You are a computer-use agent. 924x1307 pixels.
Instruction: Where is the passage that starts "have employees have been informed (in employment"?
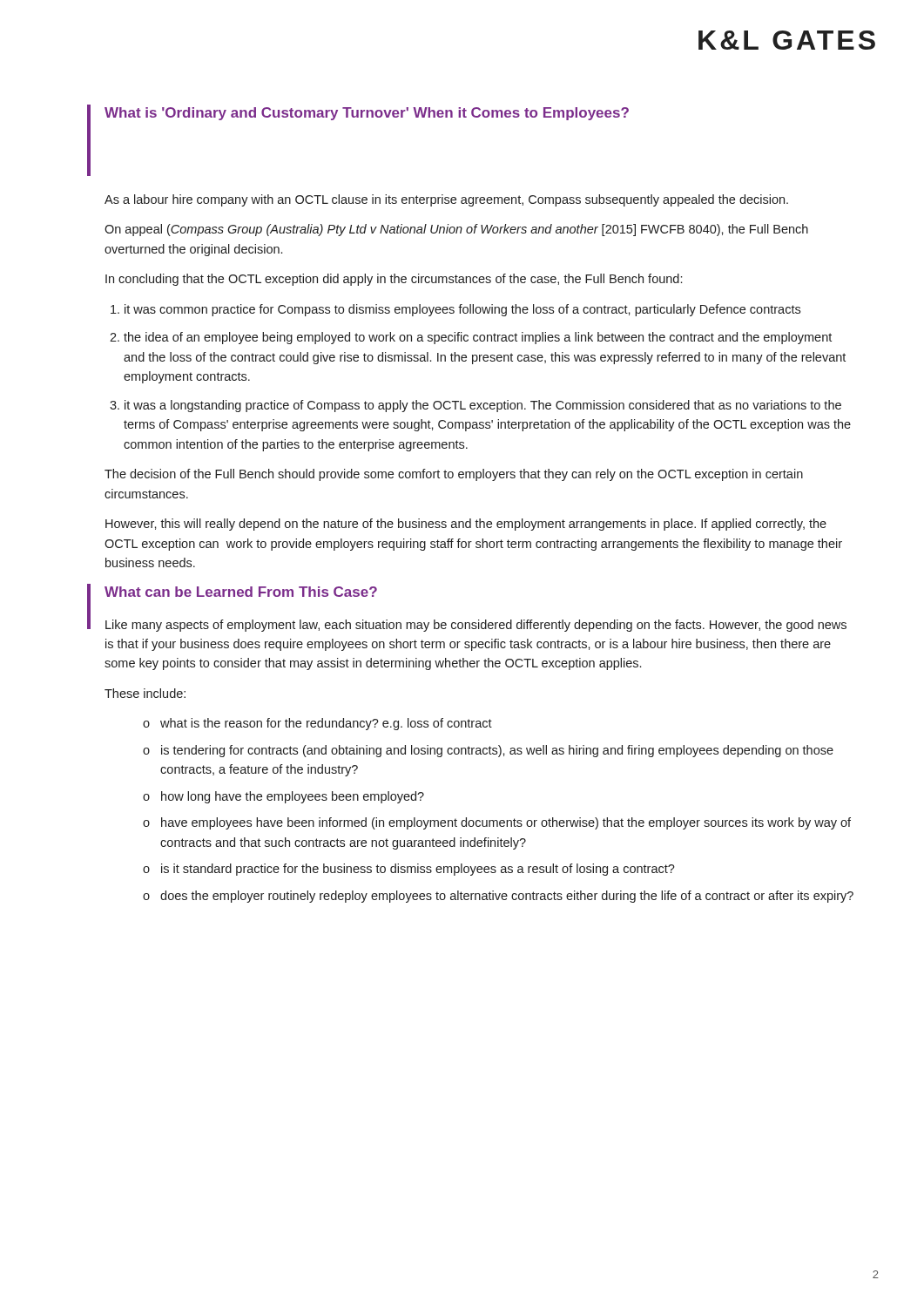(x=507, y=833)
